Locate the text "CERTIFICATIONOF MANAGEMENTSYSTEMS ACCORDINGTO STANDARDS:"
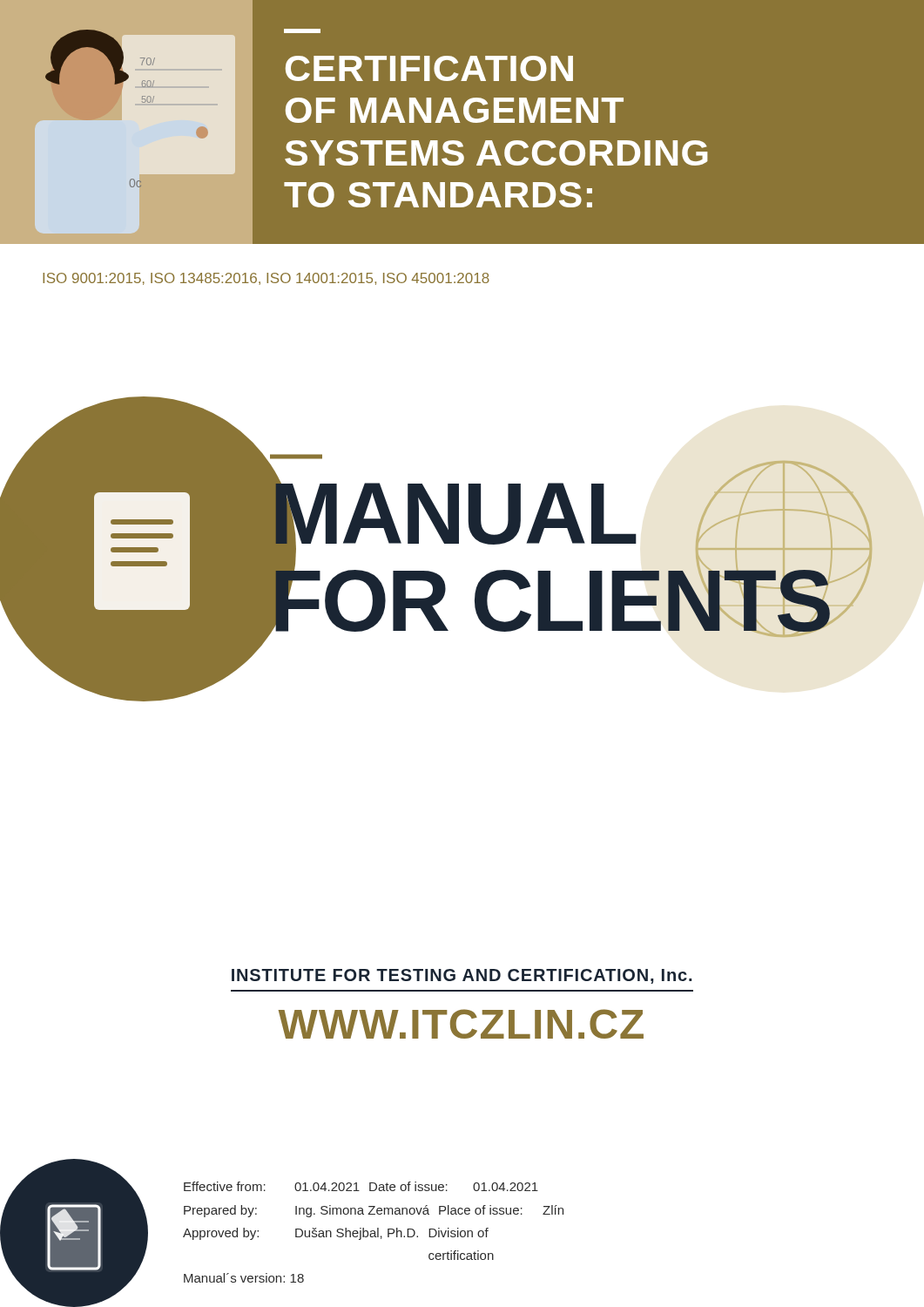 497,131
